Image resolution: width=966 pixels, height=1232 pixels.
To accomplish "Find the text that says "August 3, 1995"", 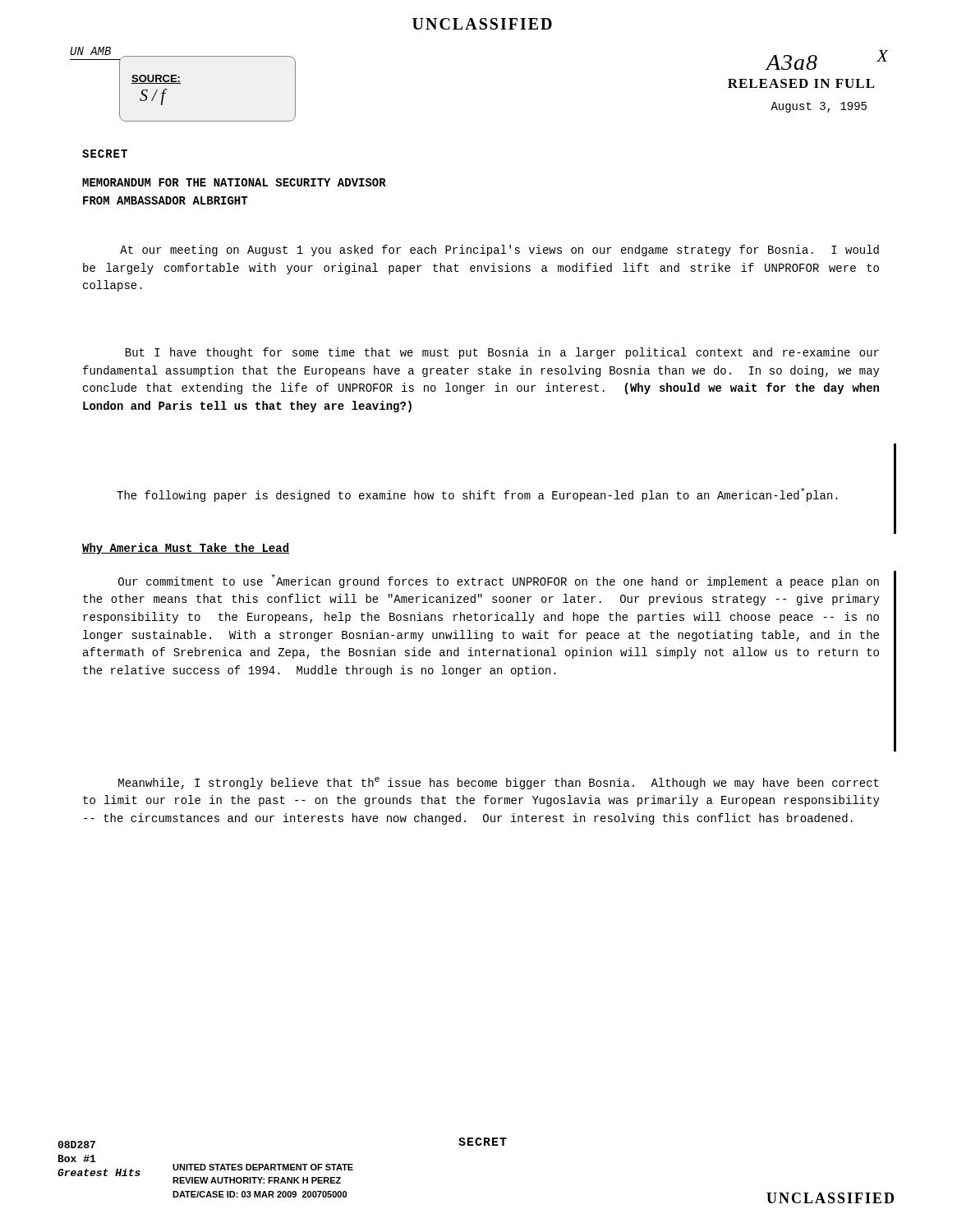I will coord(819,107).
